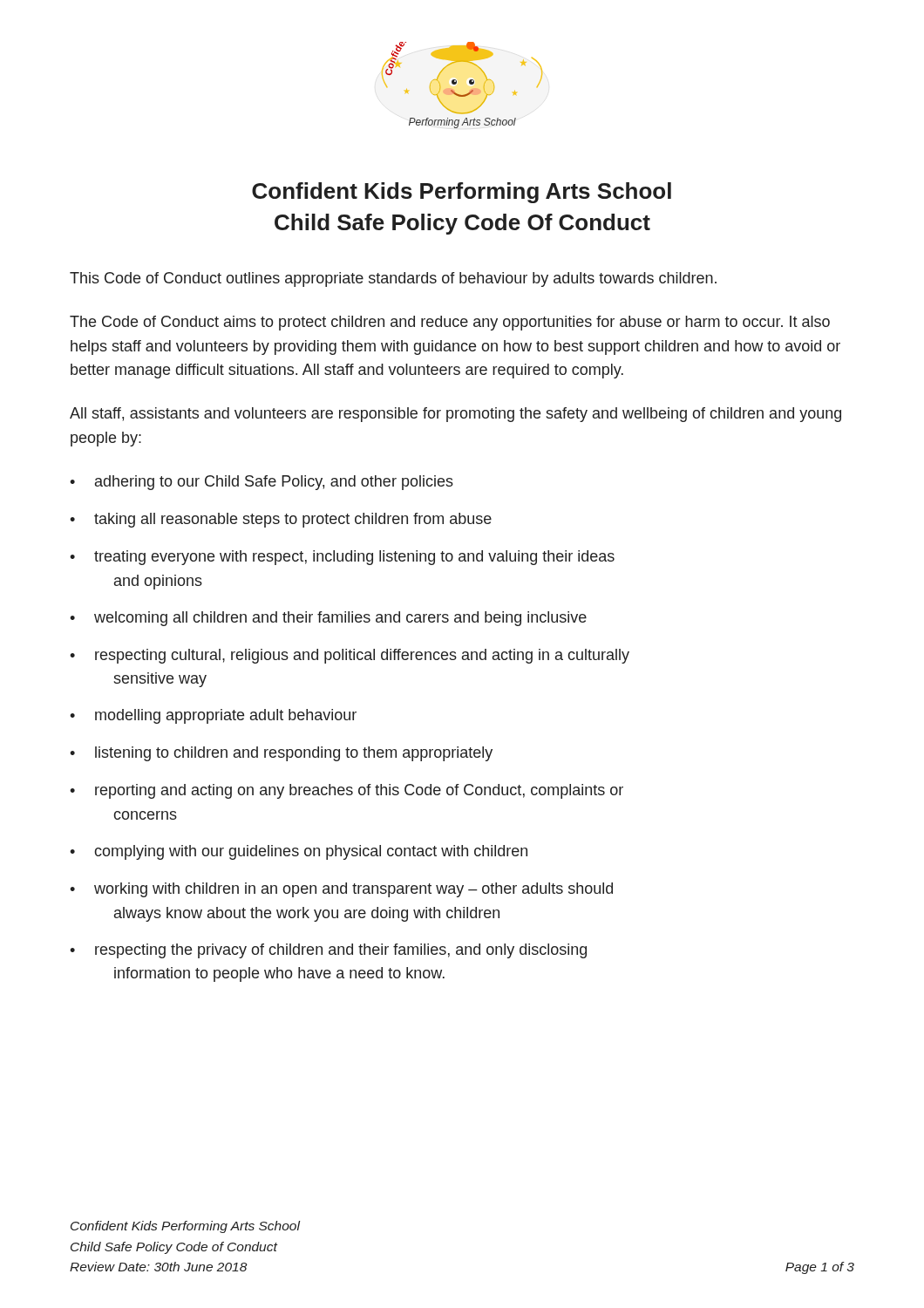
Task: Find the text starting "The Code of"
Action: 455,346
